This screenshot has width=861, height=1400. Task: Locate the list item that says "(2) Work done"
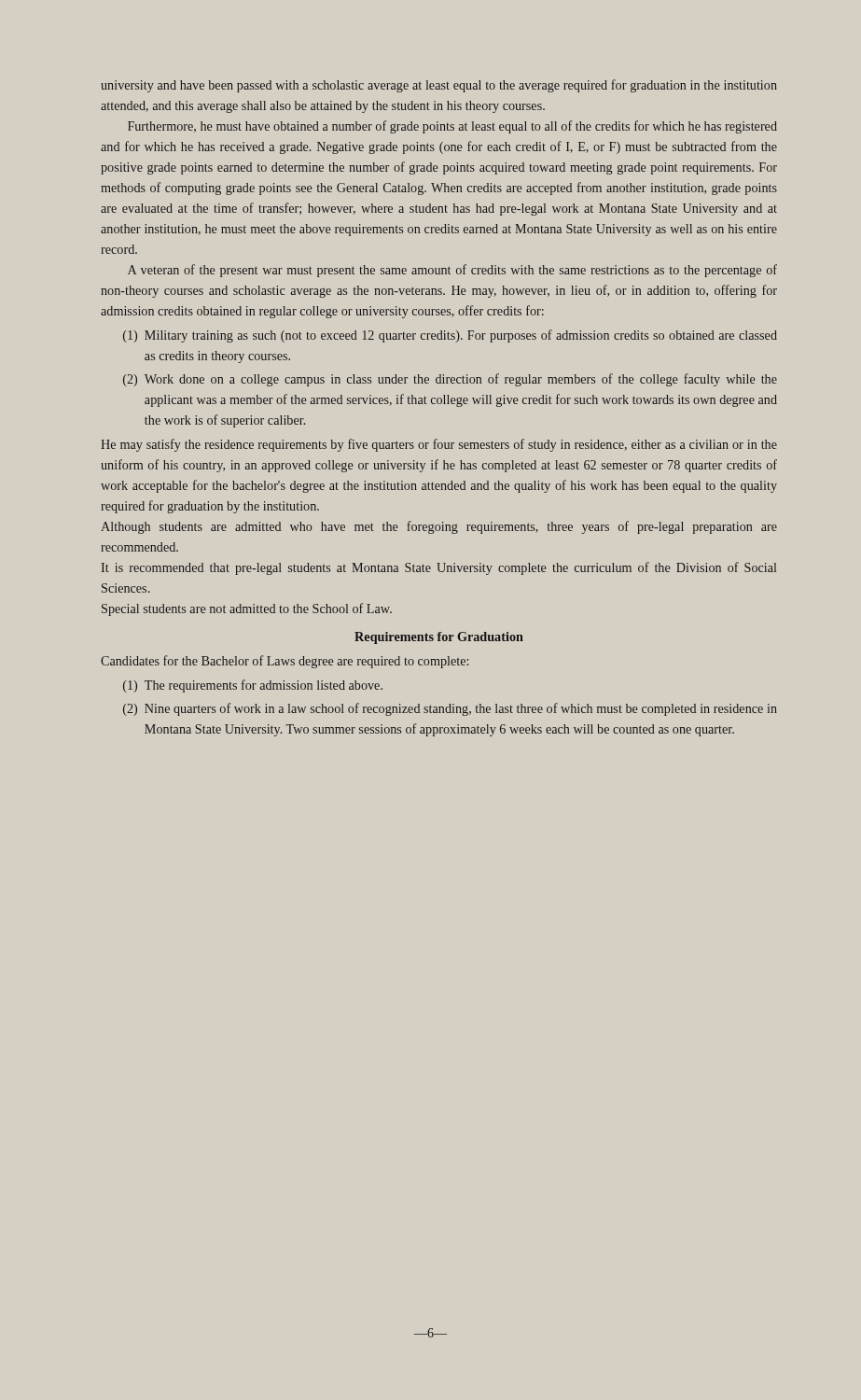439,399
